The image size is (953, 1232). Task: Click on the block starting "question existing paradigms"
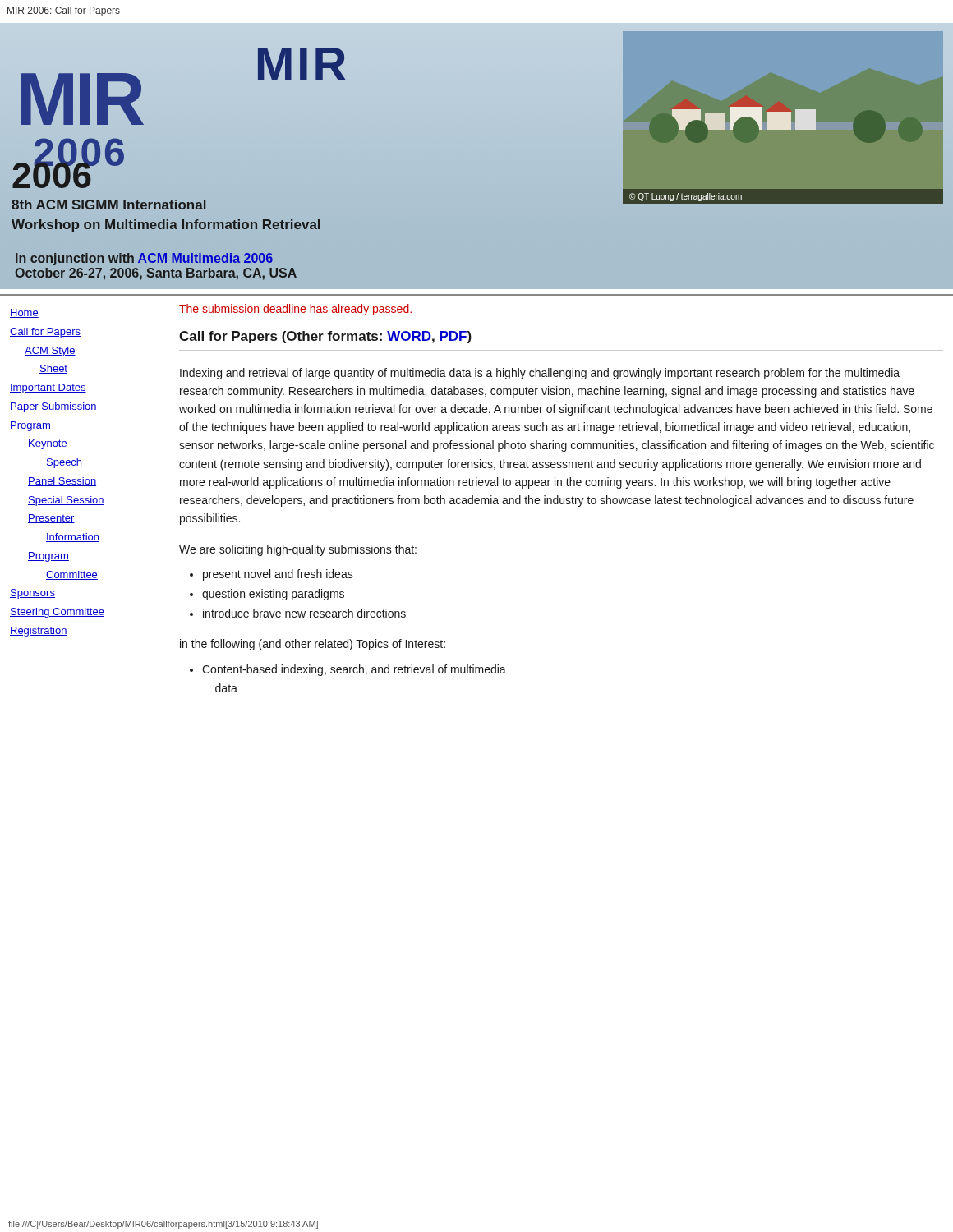(273, 594)
